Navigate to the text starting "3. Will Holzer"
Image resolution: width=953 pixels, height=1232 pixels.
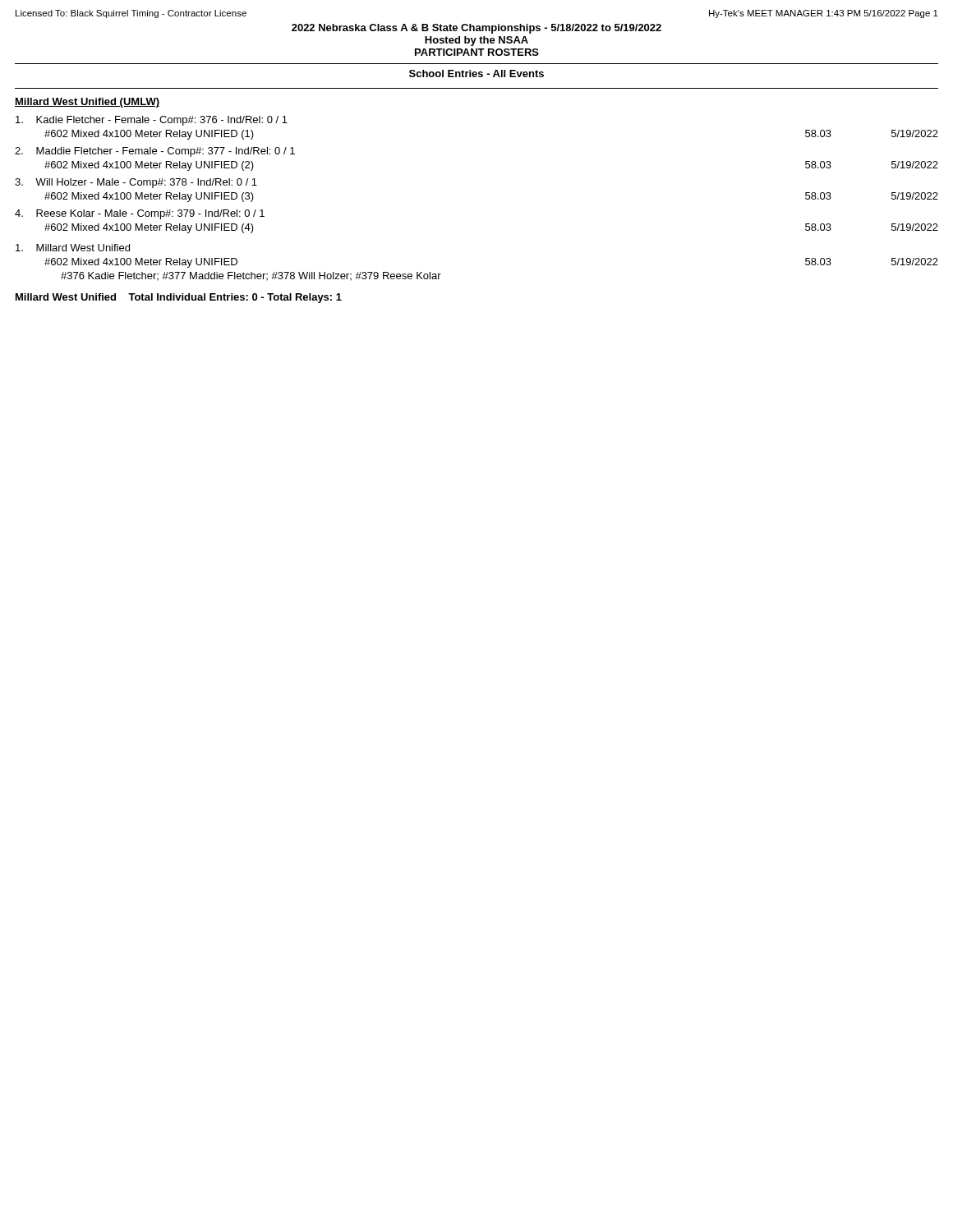pyautogui.click(x=136, y=183)
